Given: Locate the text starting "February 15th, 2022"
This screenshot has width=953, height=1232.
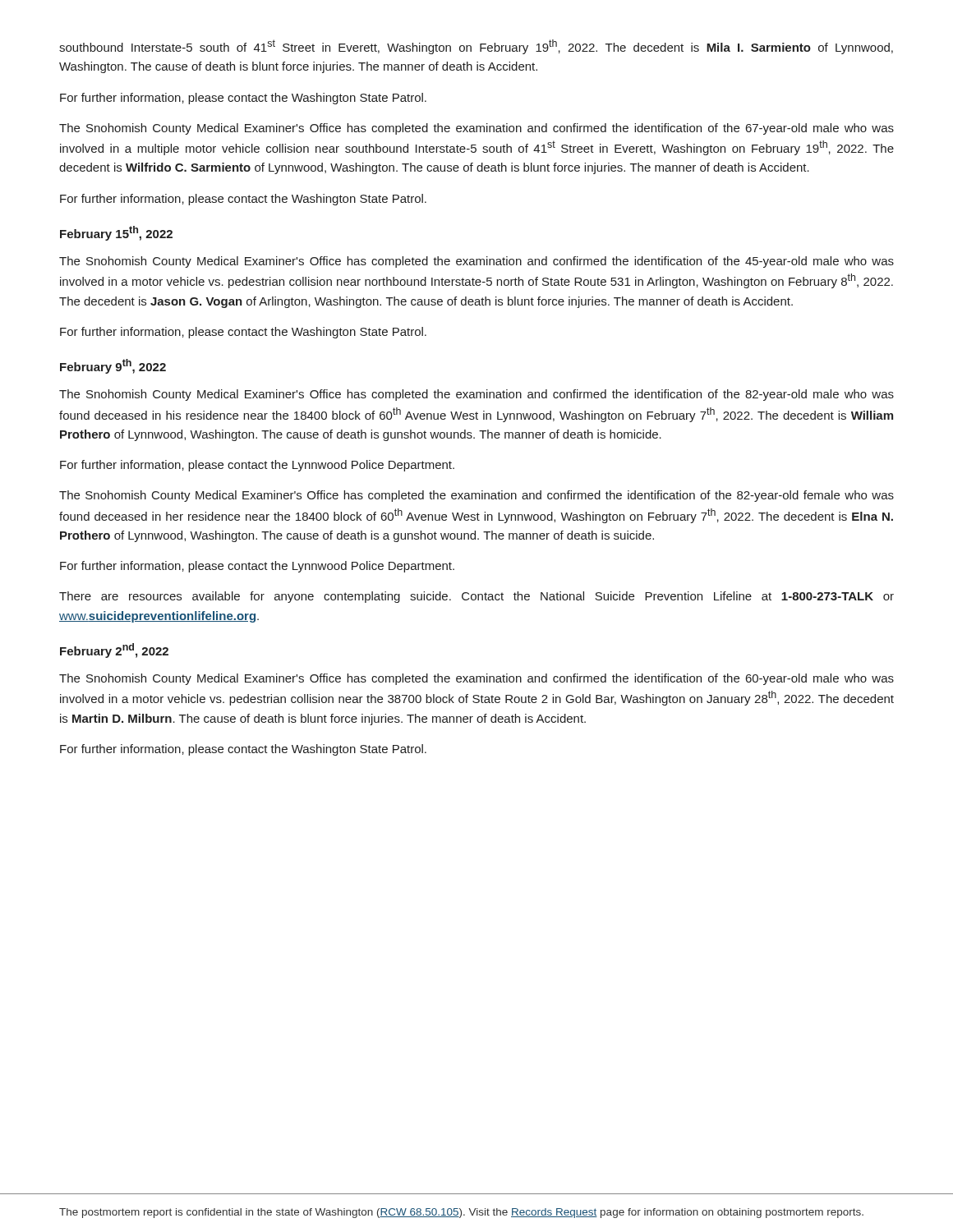Looking at the screenshot, I should click(x=116, y=233).
